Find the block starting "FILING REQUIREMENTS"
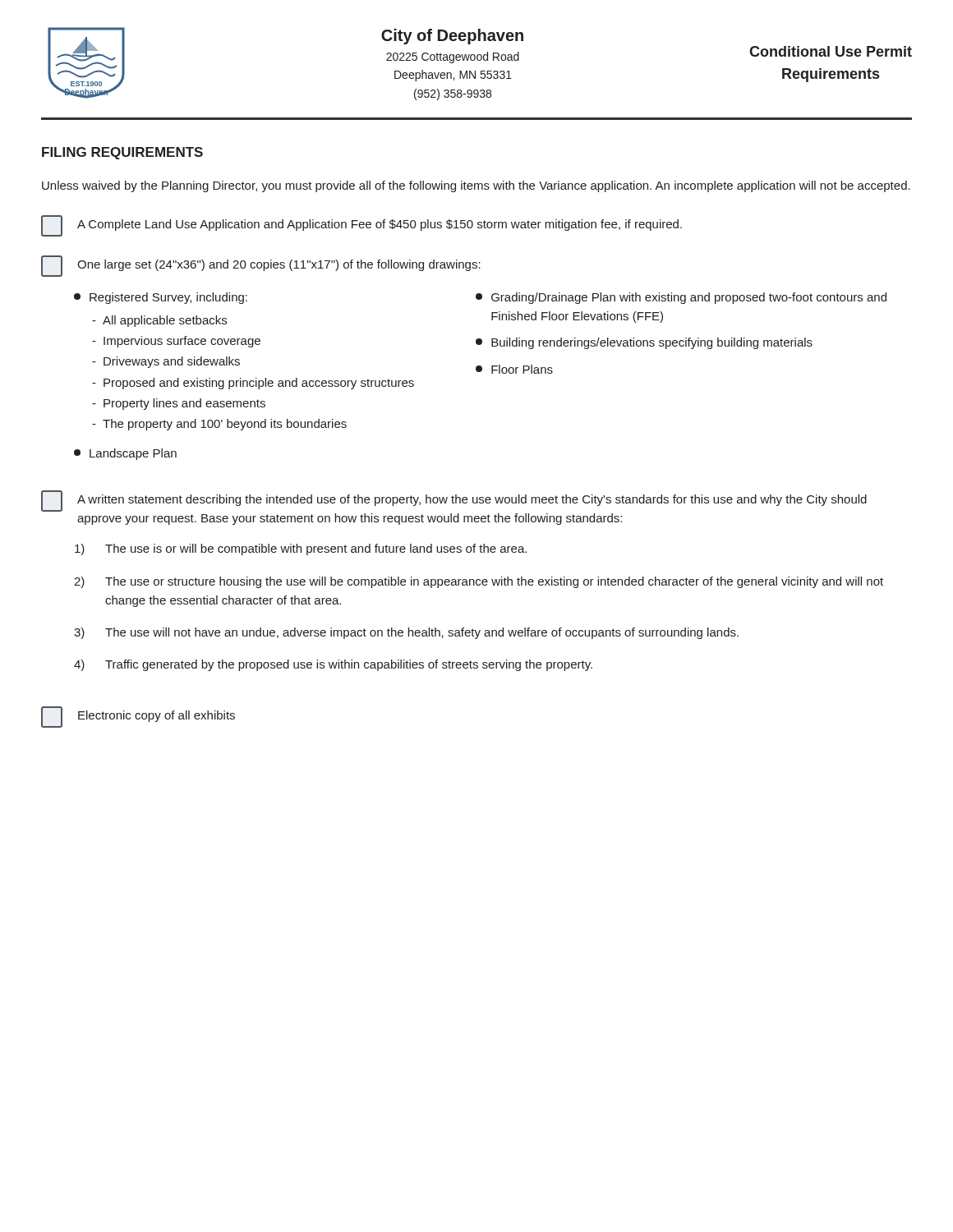This screenshot has width=953, height=1232. pos(122,152)
